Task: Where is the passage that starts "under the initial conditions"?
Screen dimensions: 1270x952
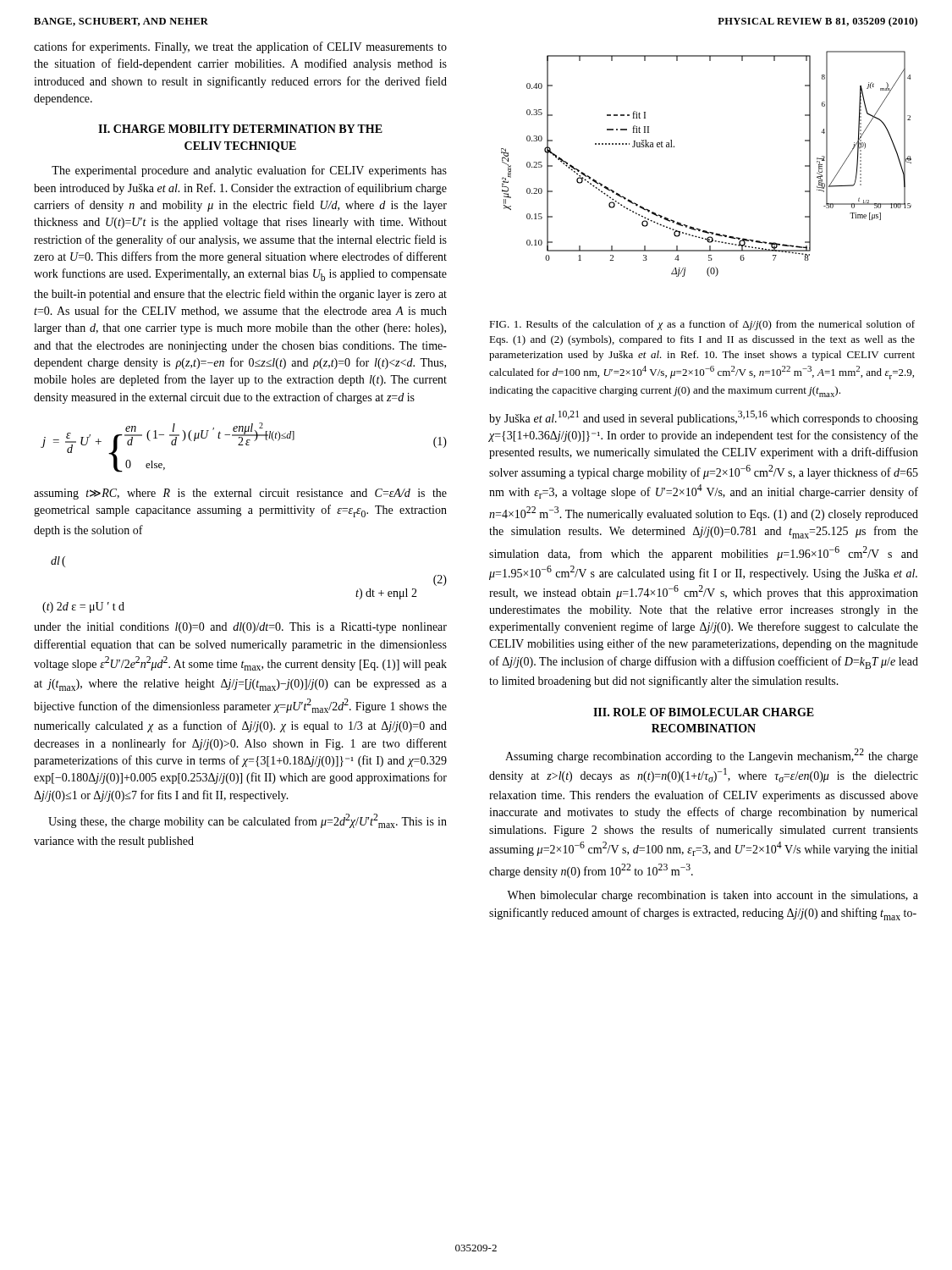Action: pyautogui.click(x=240, y=711)
